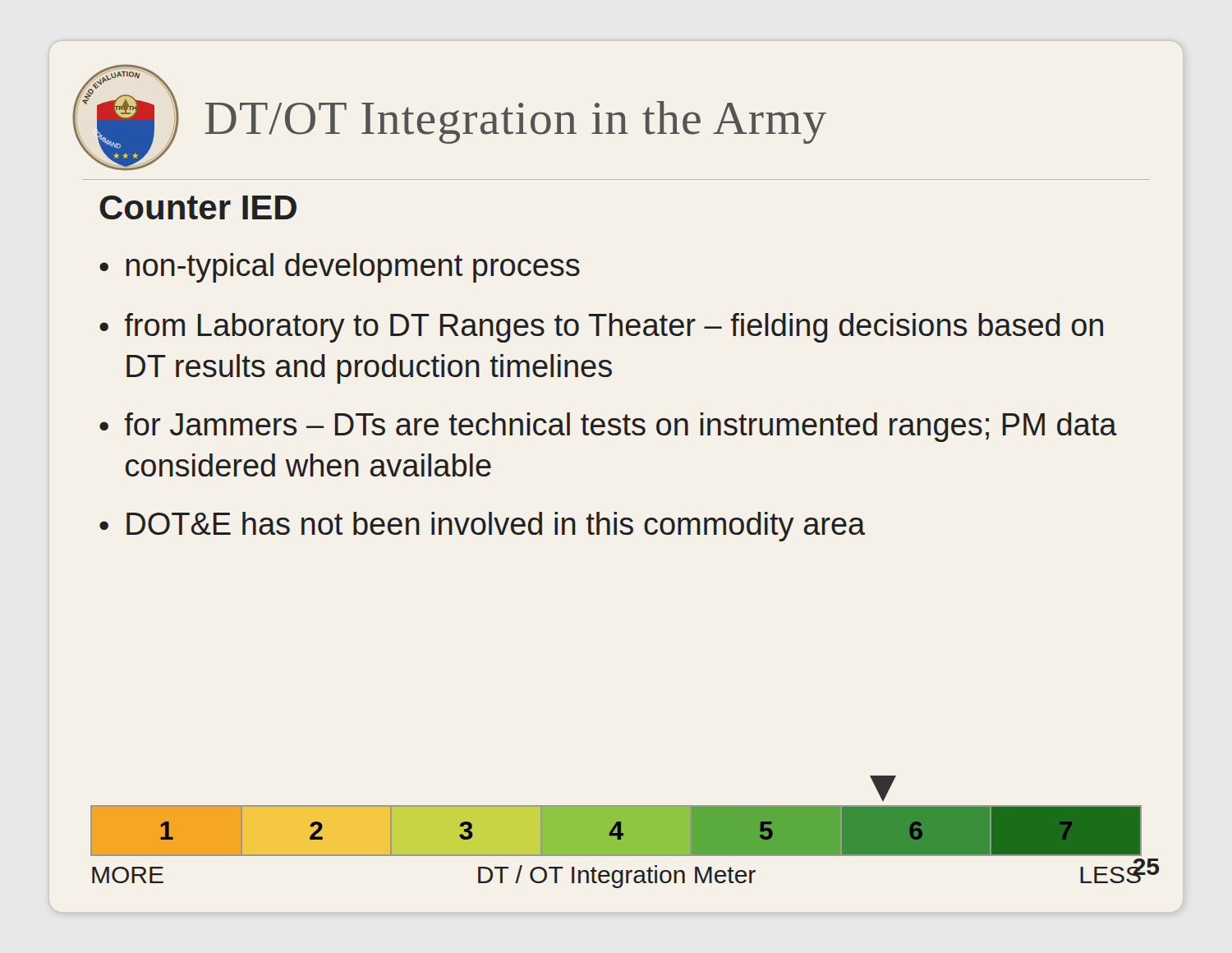Find the passage starting "• DOT&E has not been involved"
The image size is (1232, 953).
[482, 526]
